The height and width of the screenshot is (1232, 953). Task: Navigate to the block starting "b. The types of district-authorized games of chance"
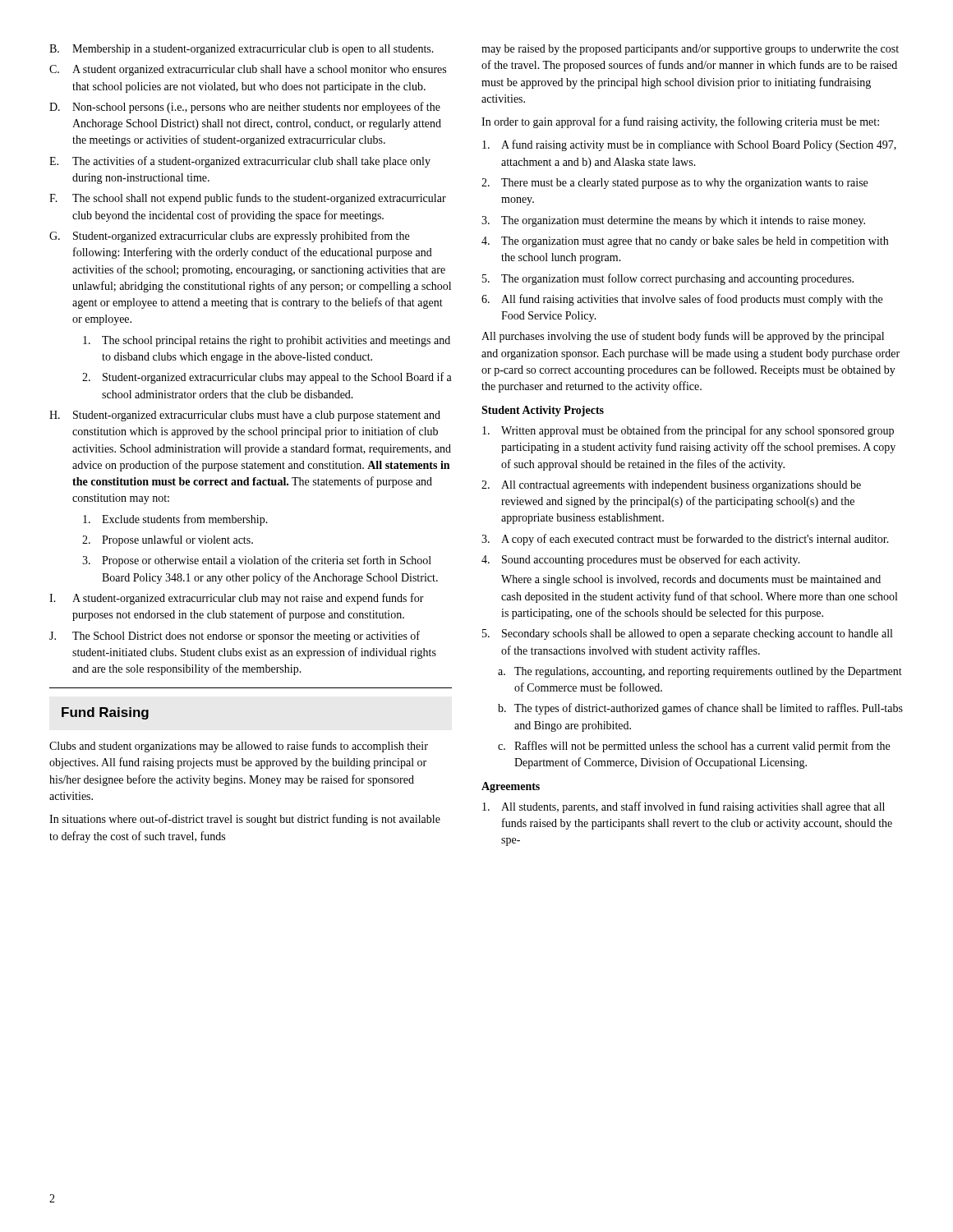tap(701, 718)
